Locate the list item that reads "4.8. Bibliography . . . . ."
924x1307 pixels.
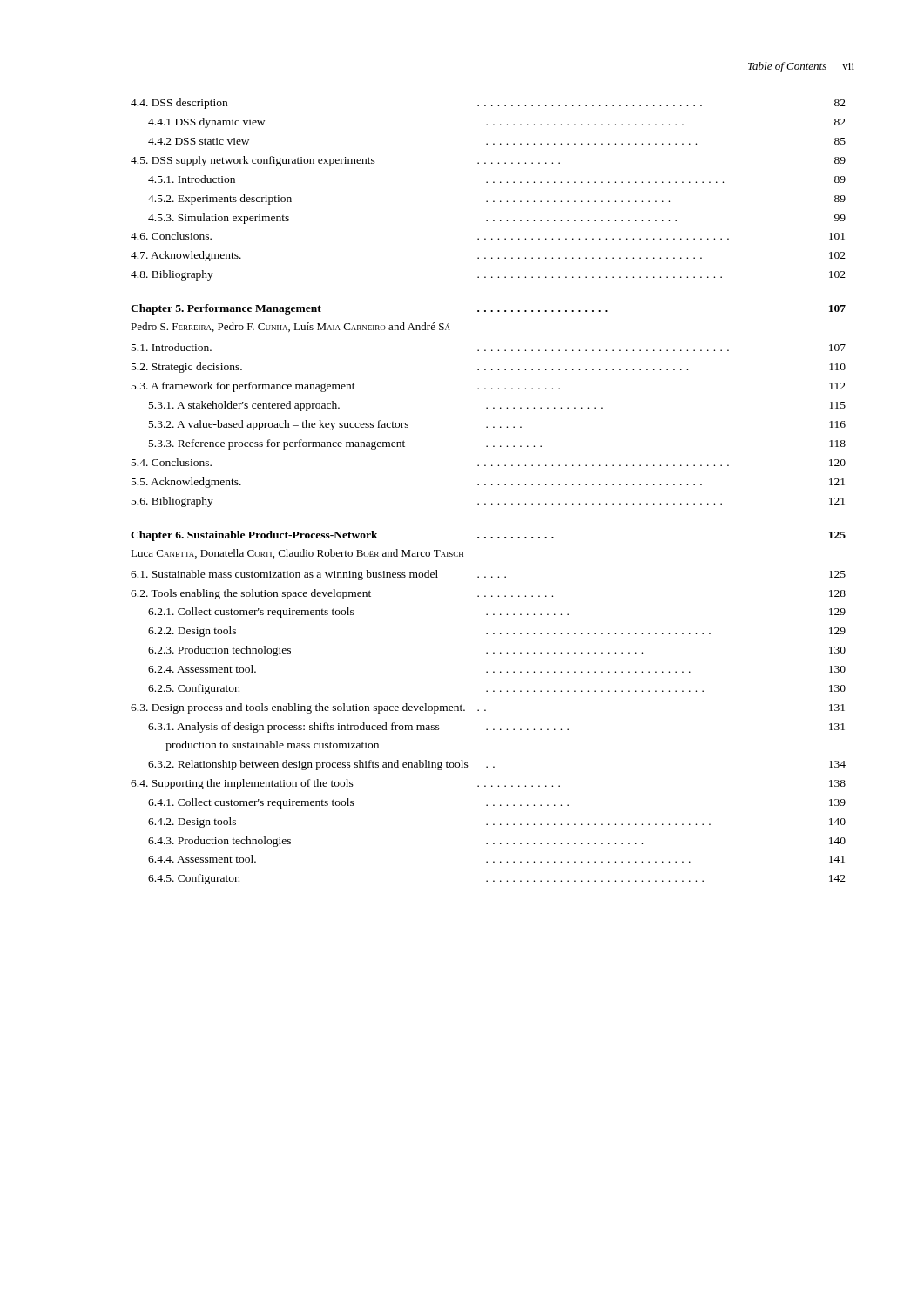pyautogui.click(x=488, y=275)
